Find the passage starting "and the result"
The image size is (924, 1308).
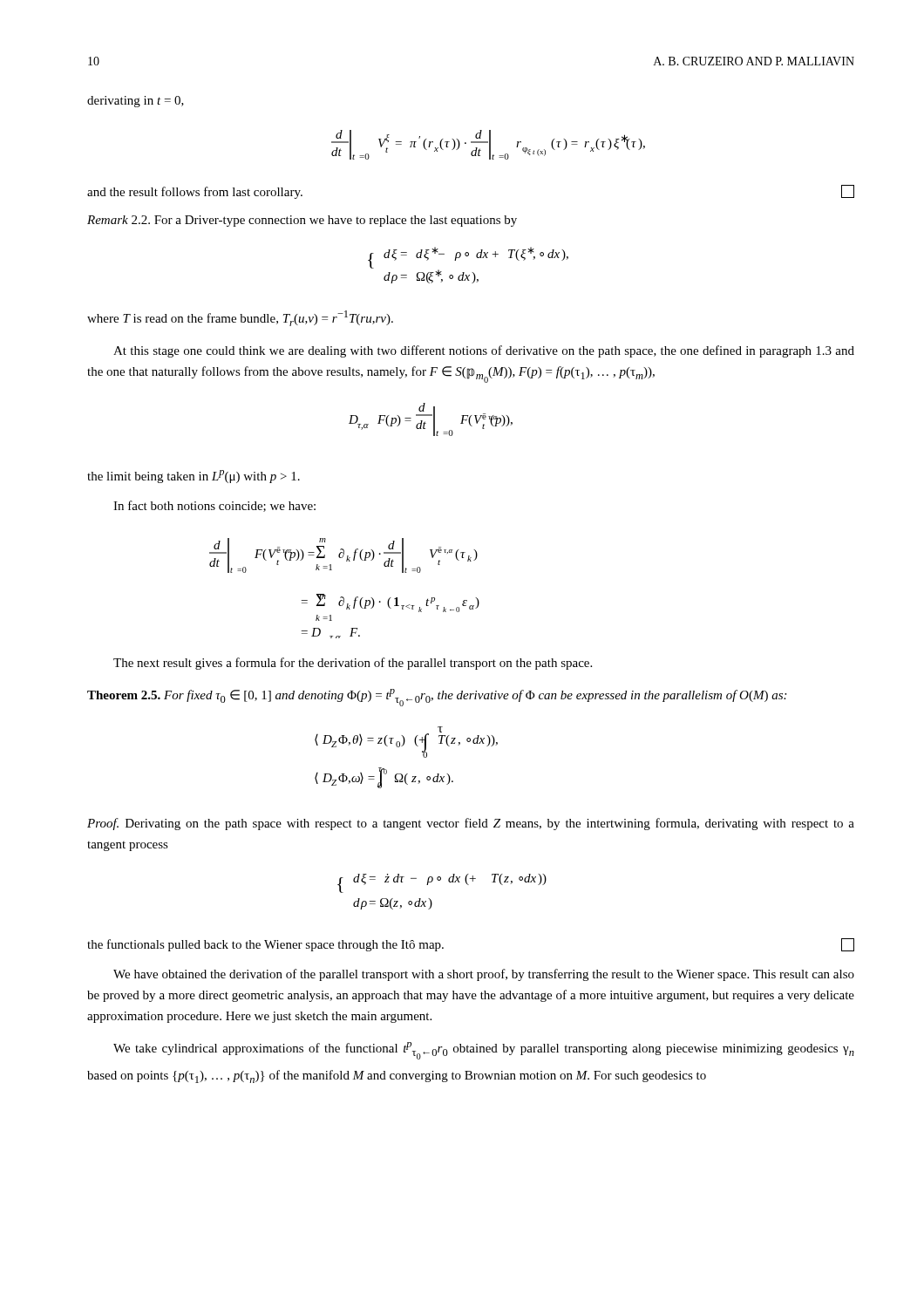190,192
